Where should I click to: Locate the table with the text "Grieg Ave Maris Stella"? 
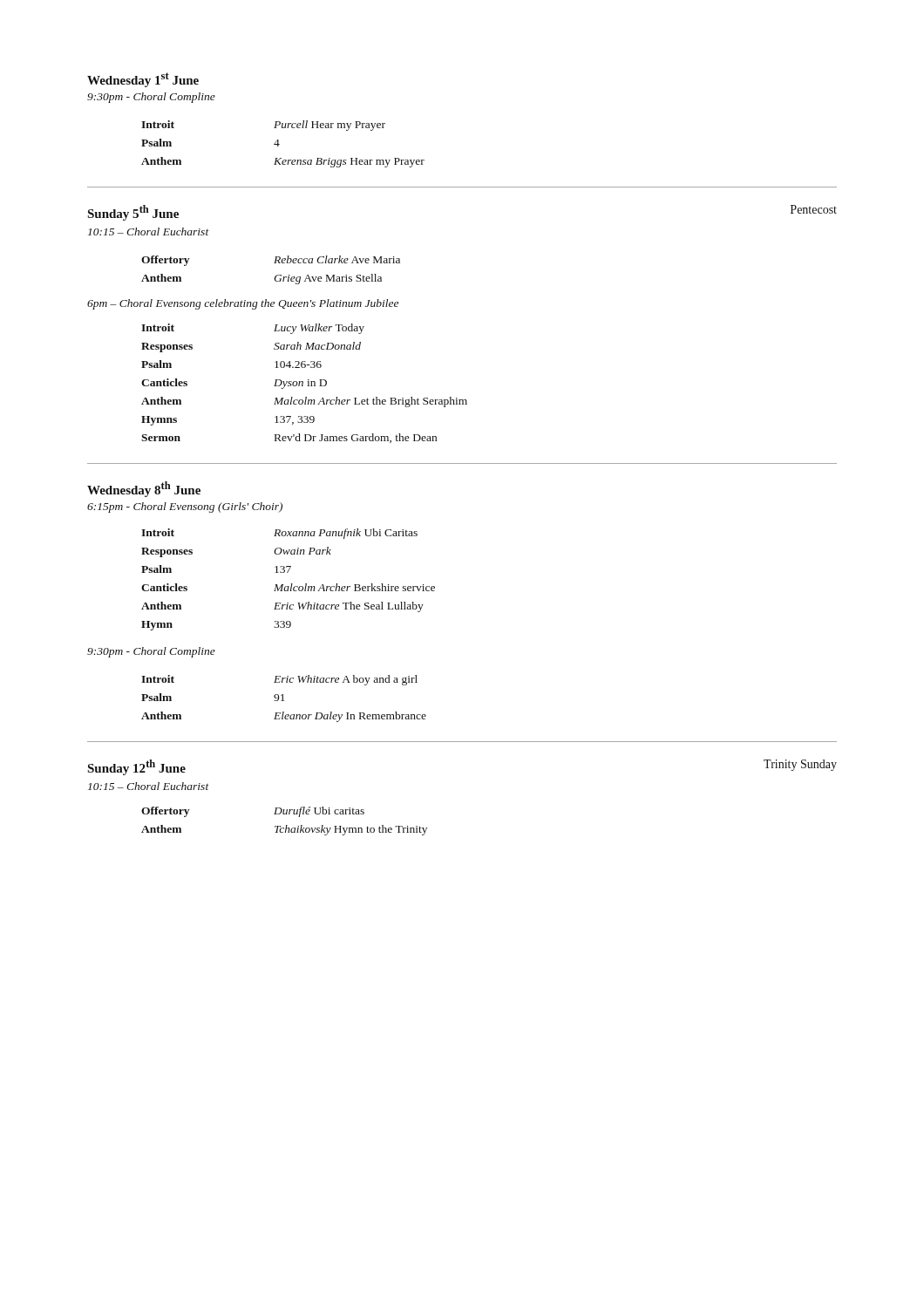tap(462, 269)
